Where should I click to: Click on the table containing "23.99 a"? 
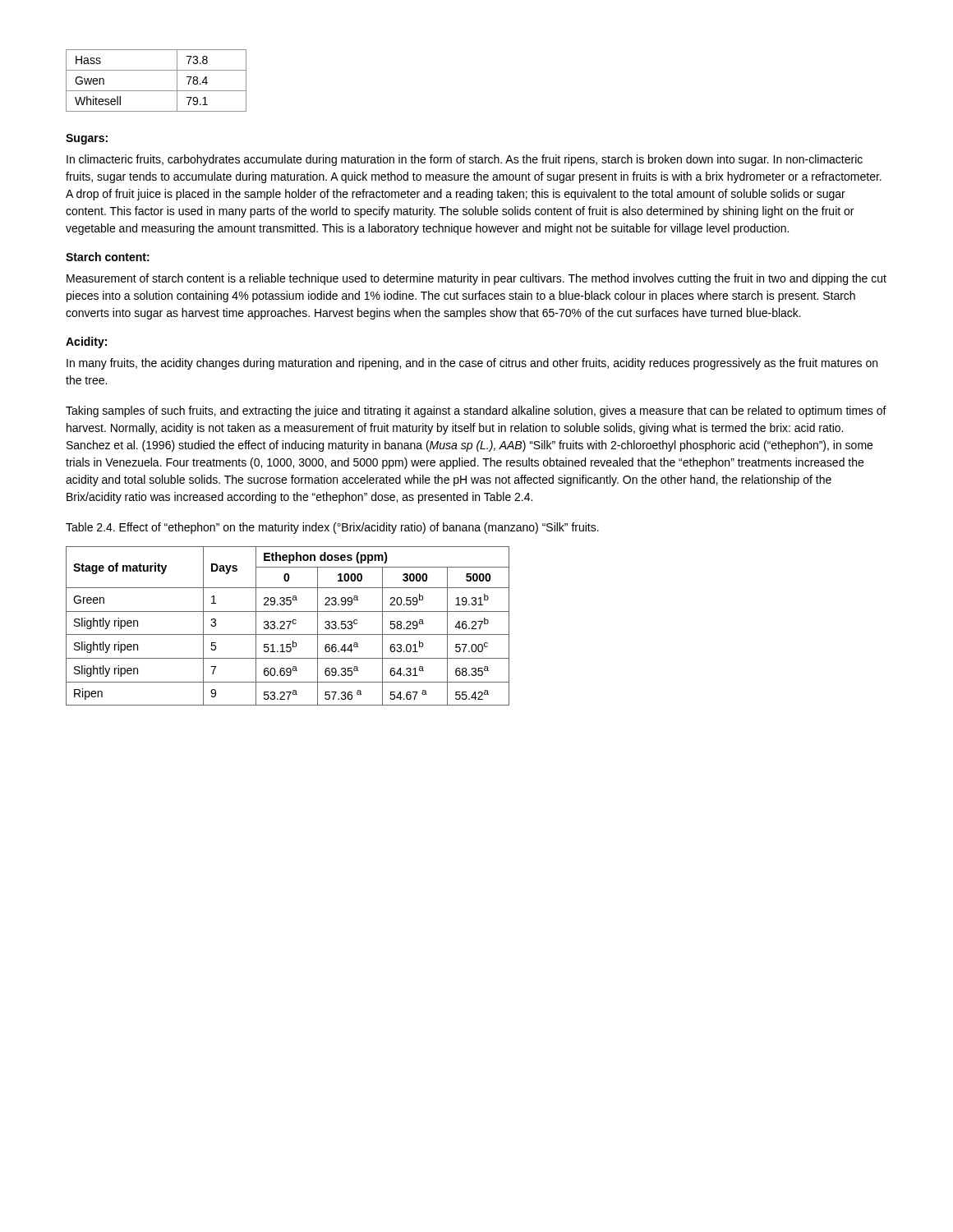click(x=476, y=626)
